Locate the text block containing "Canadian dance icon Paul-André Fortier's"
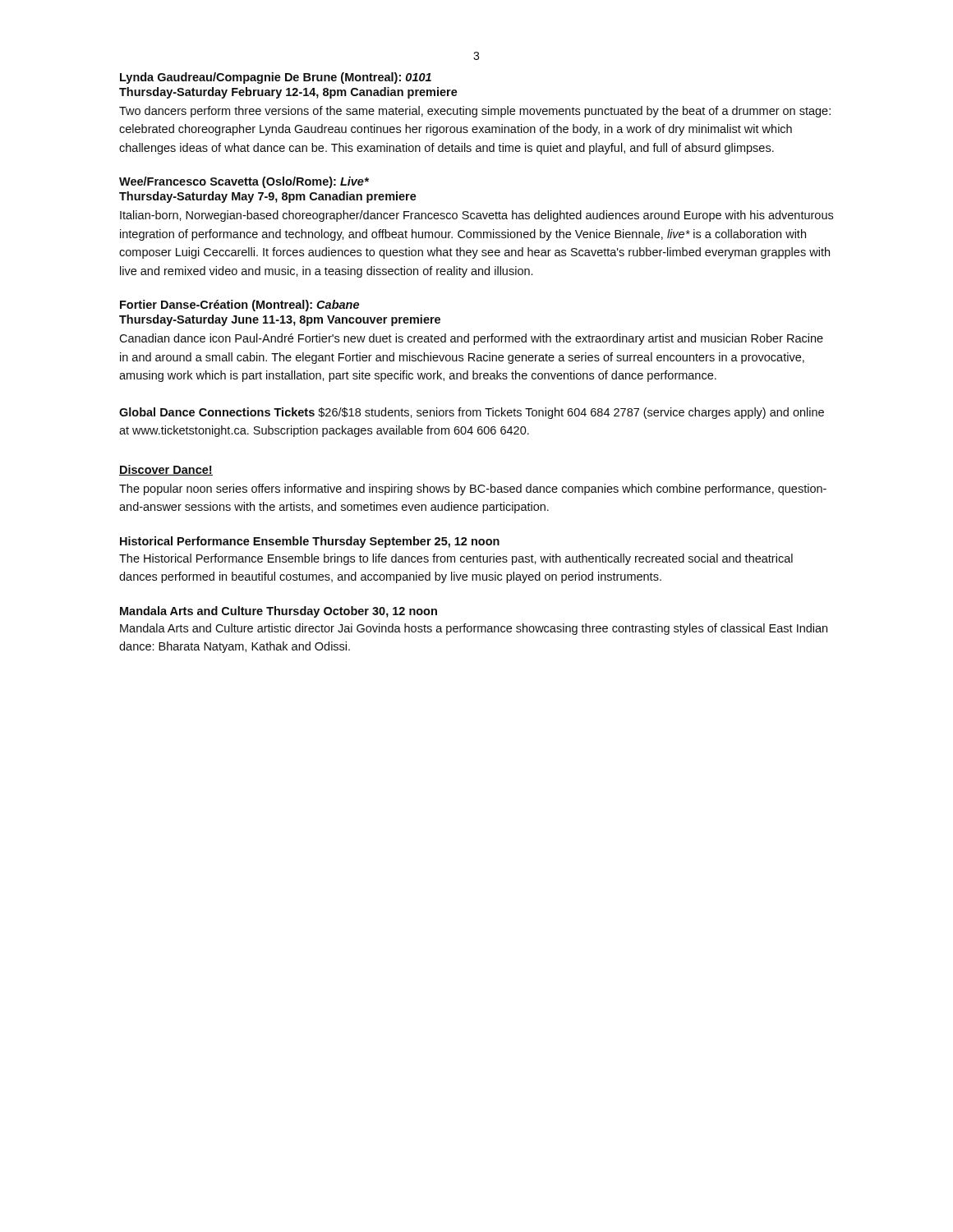The width and height of the screenshot is (953, 1232). click(x=471, y=357)
